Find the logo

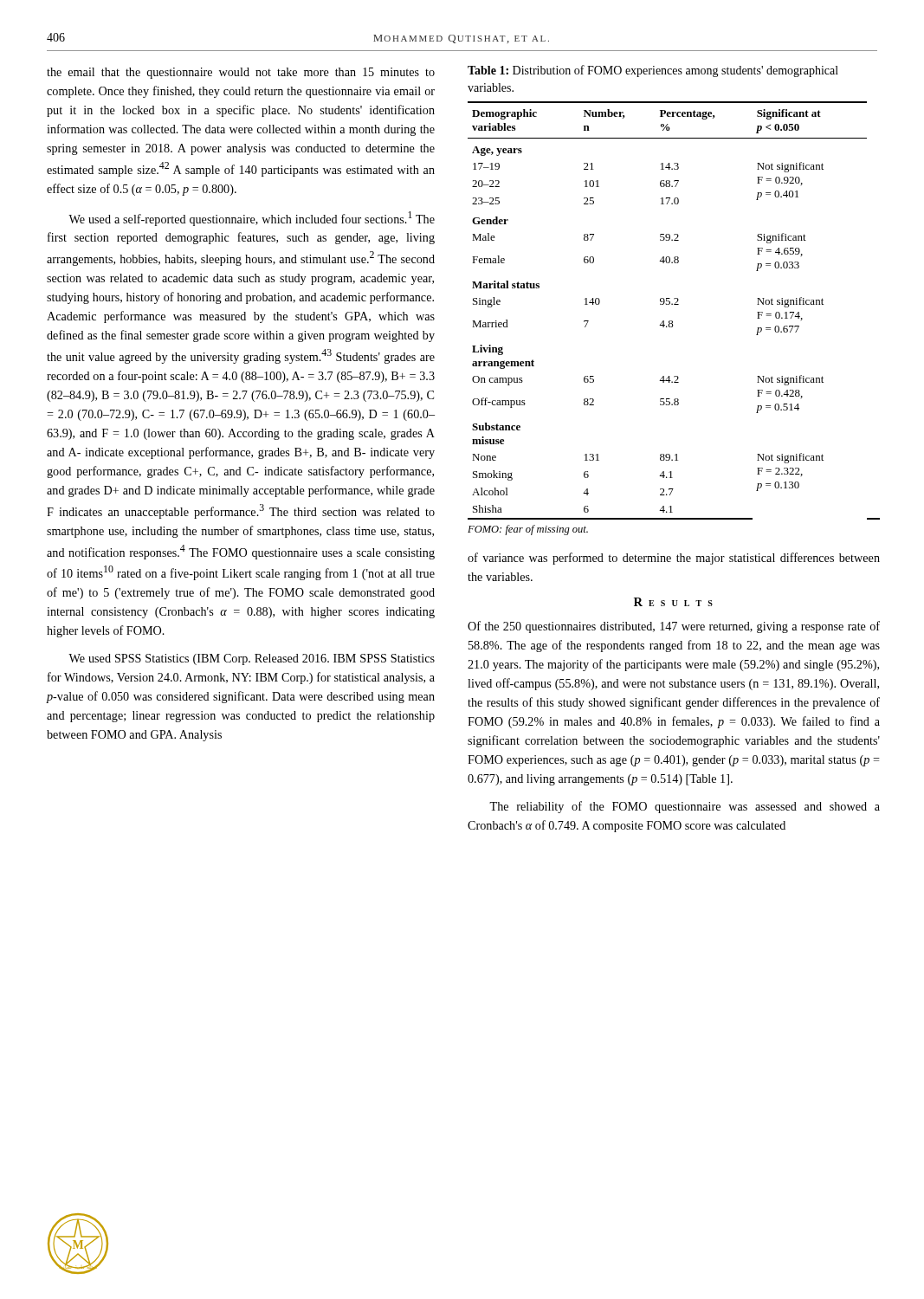[x=78, y=1244]
